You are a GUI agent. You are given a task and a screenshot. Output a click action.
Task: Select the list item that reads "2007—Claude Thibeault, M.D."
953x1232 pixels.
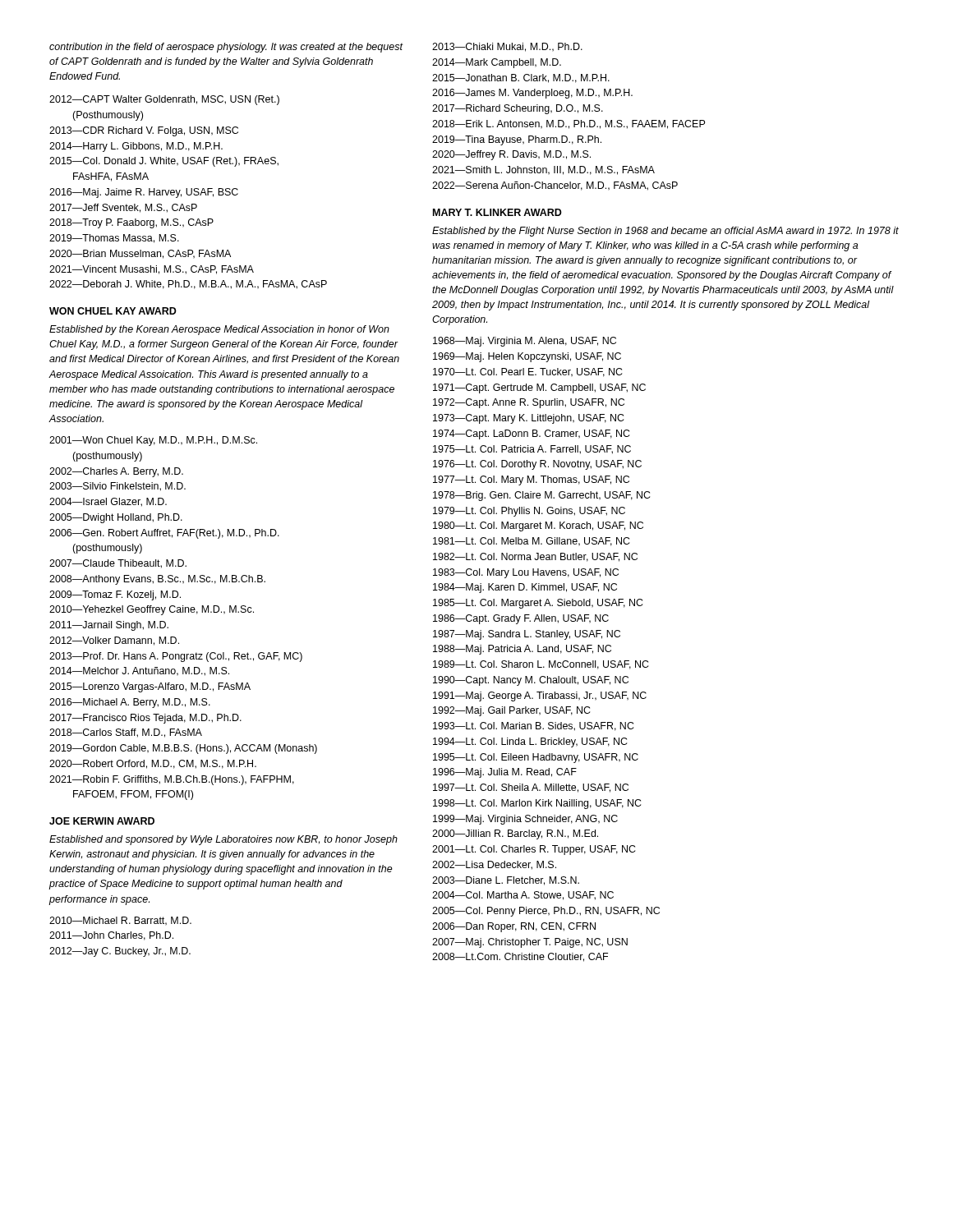coord(118,563)
